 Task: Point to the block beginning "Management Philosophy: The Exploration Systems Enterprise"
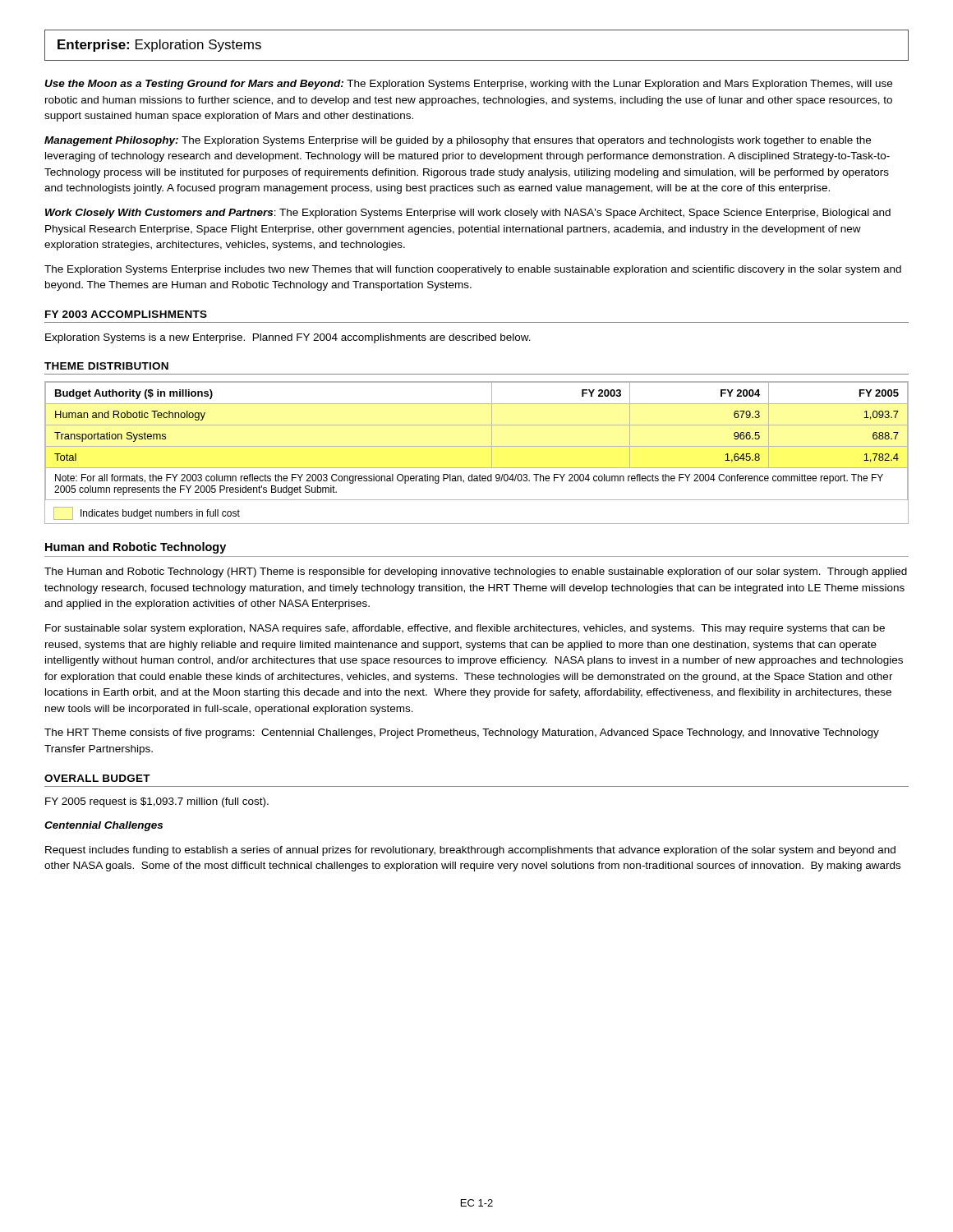point(467,164)
